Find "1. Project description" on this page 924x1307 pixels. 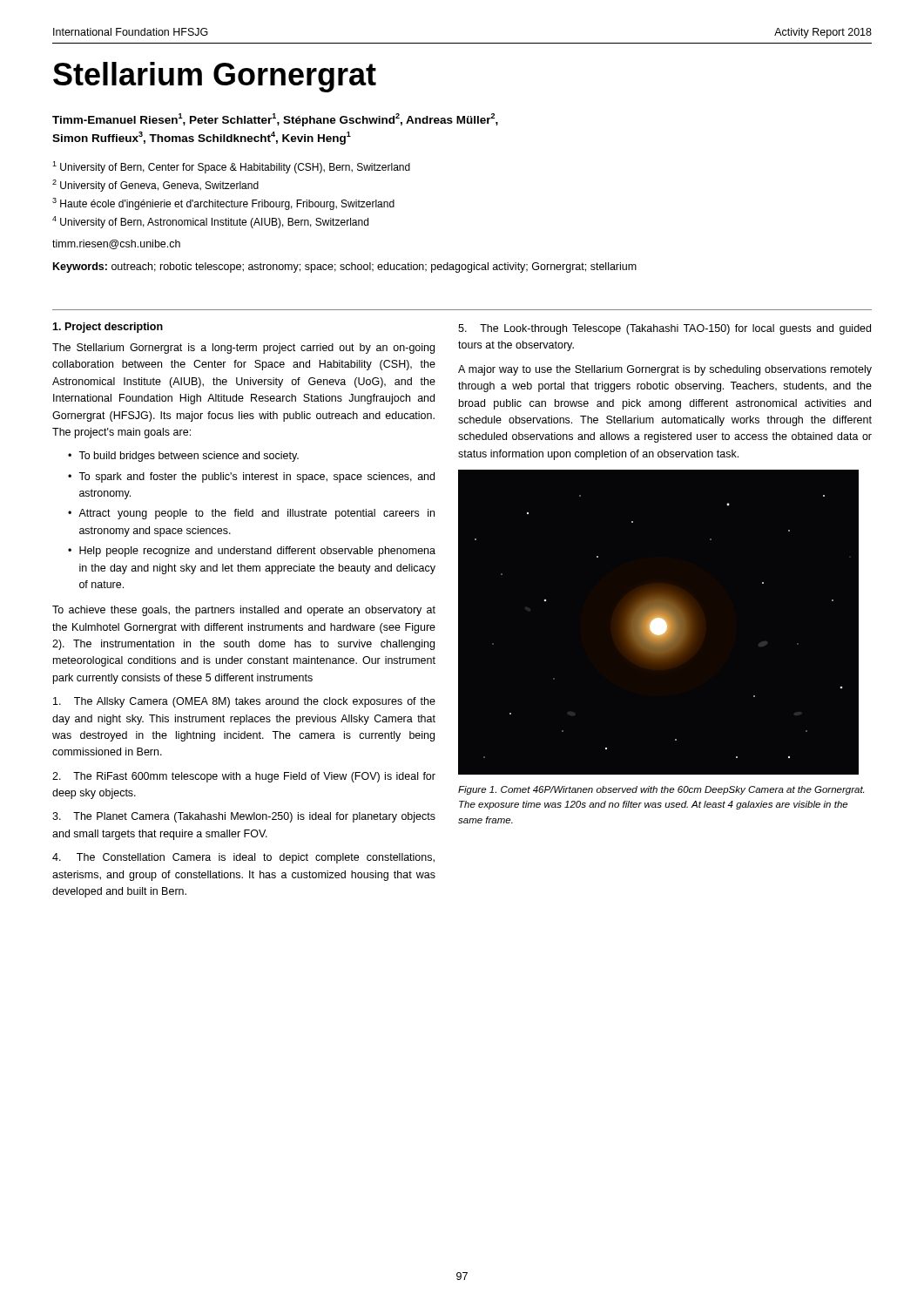point(108,327)
